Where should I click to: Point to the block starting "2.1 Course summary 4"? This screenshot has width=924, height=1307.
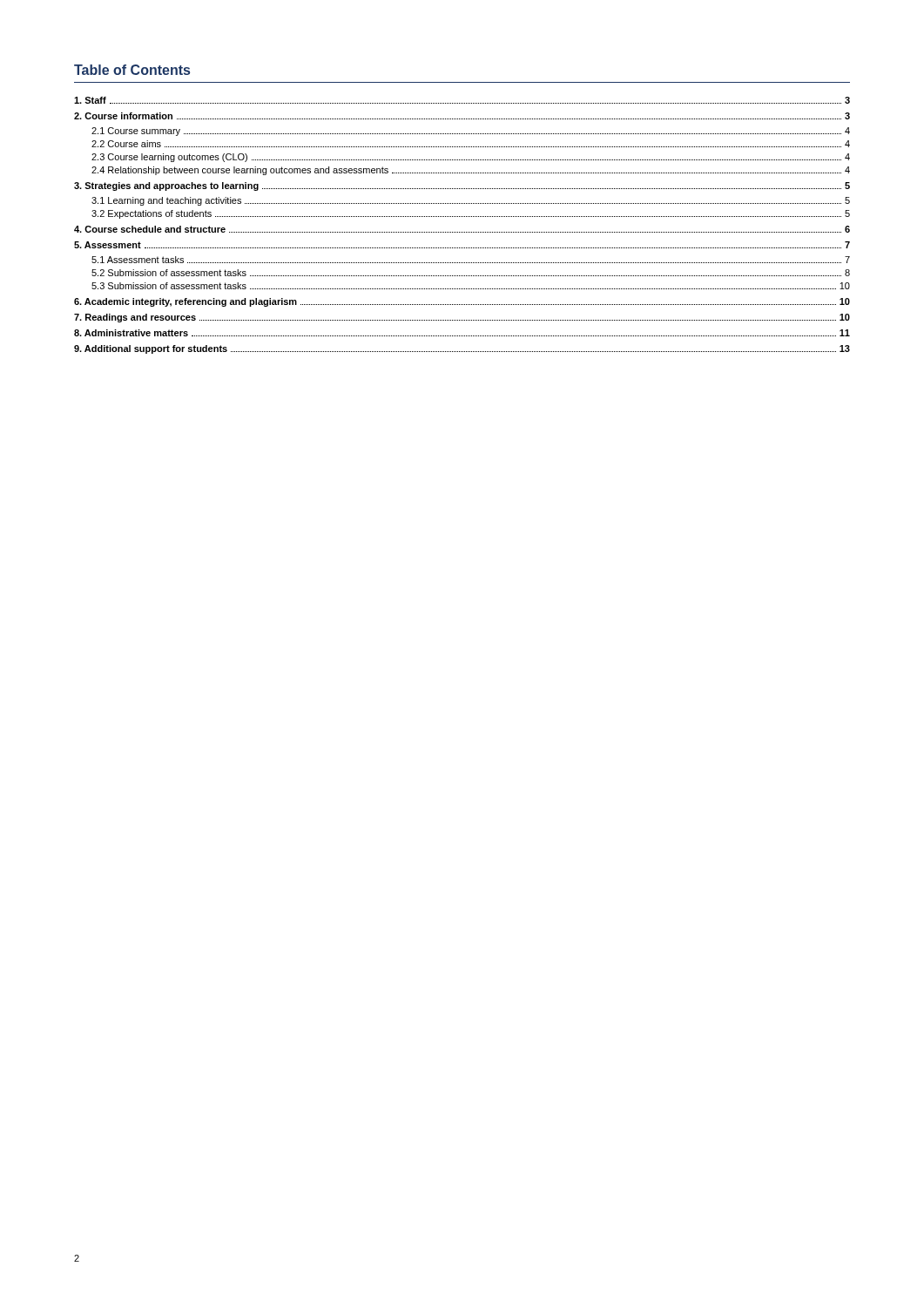471,131
